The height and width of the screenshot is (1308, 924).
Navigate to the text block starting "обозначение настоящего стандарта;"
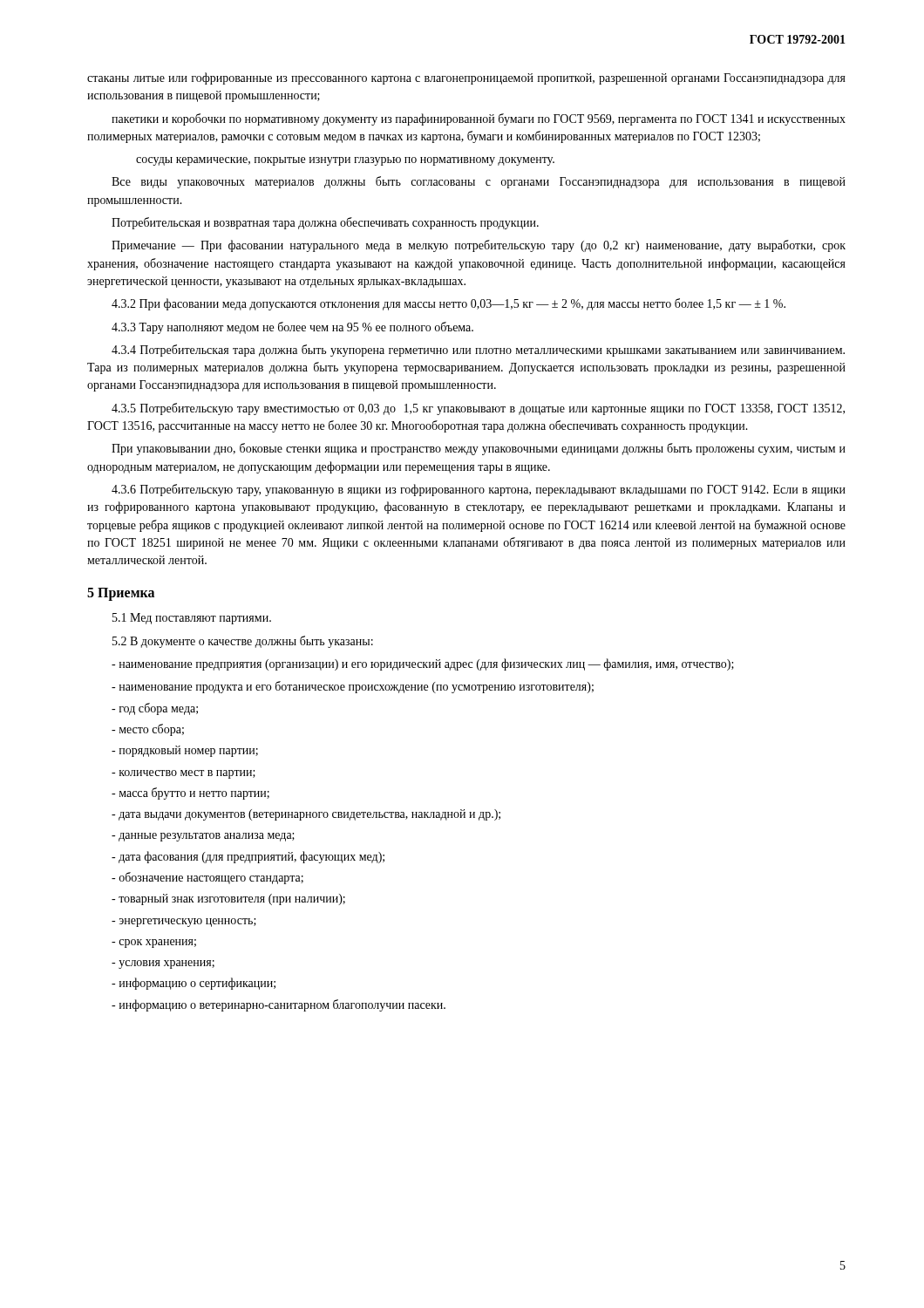click(x=208, y=878)
